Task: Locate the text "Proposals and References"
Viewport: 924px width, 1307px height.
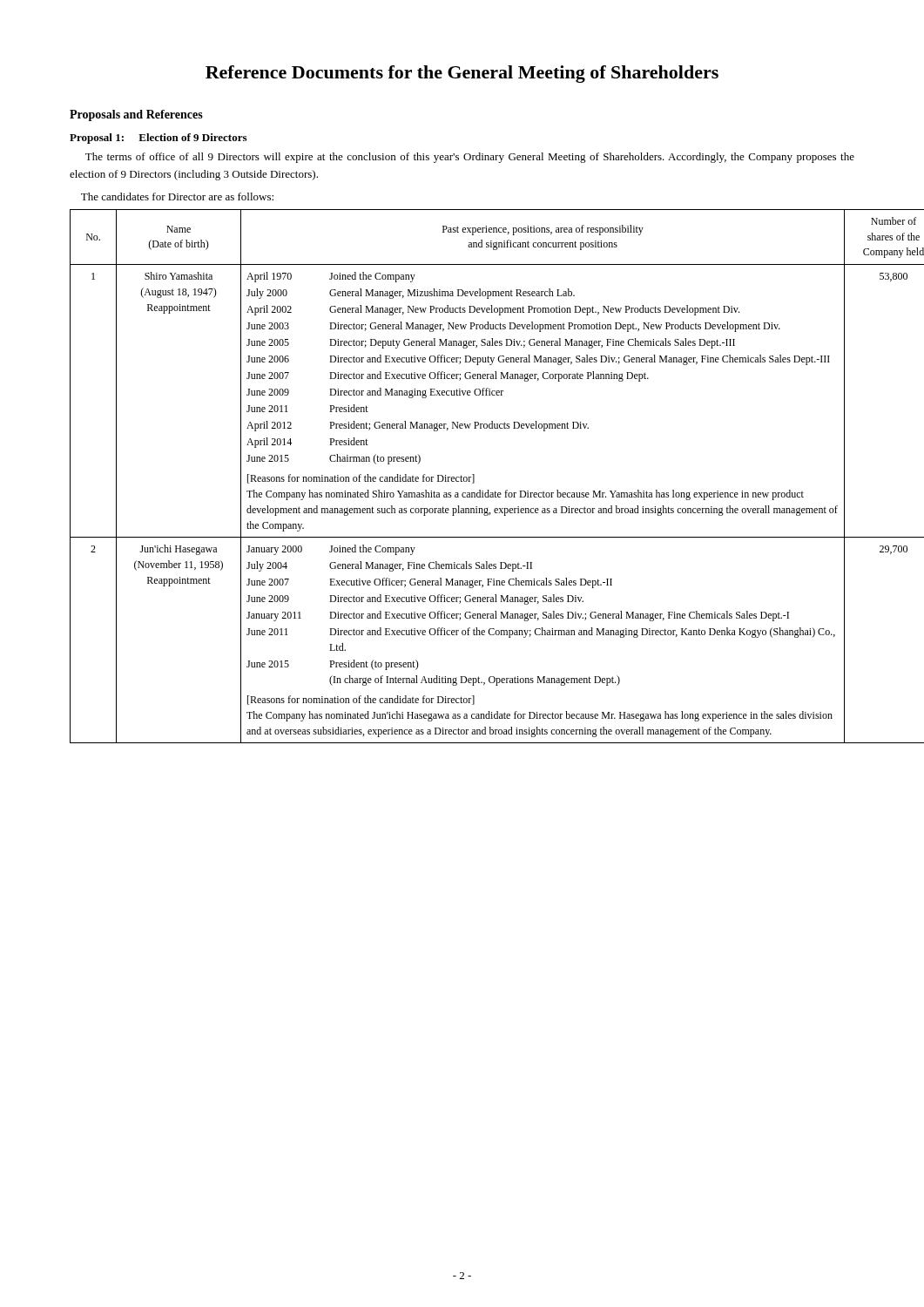Action: 136,115
